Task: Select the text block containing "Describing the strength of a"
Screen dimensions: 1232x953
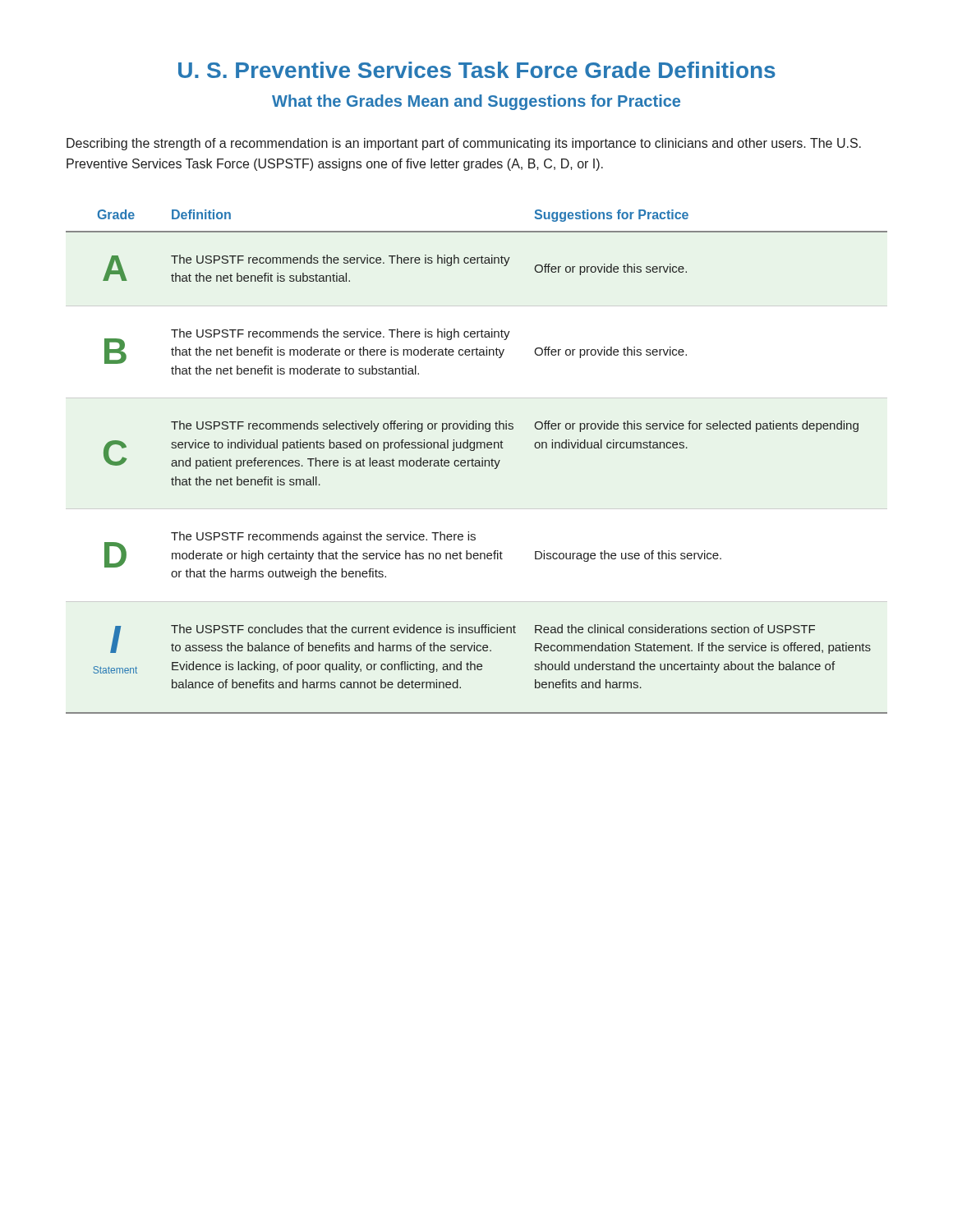Action: pos(464,154)
